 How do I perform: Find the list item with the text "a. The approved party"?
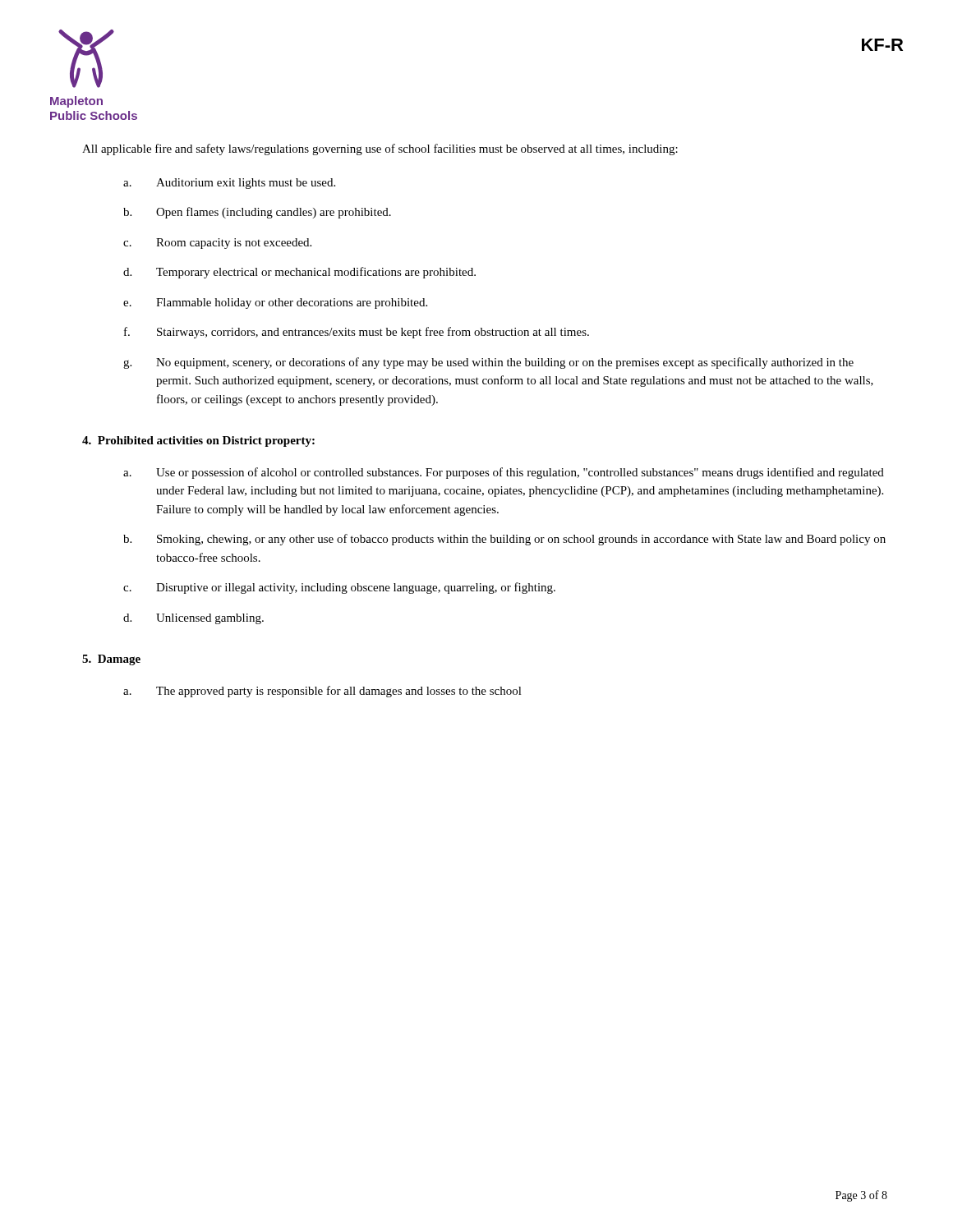pyautogui.click(x=505, y=691)
